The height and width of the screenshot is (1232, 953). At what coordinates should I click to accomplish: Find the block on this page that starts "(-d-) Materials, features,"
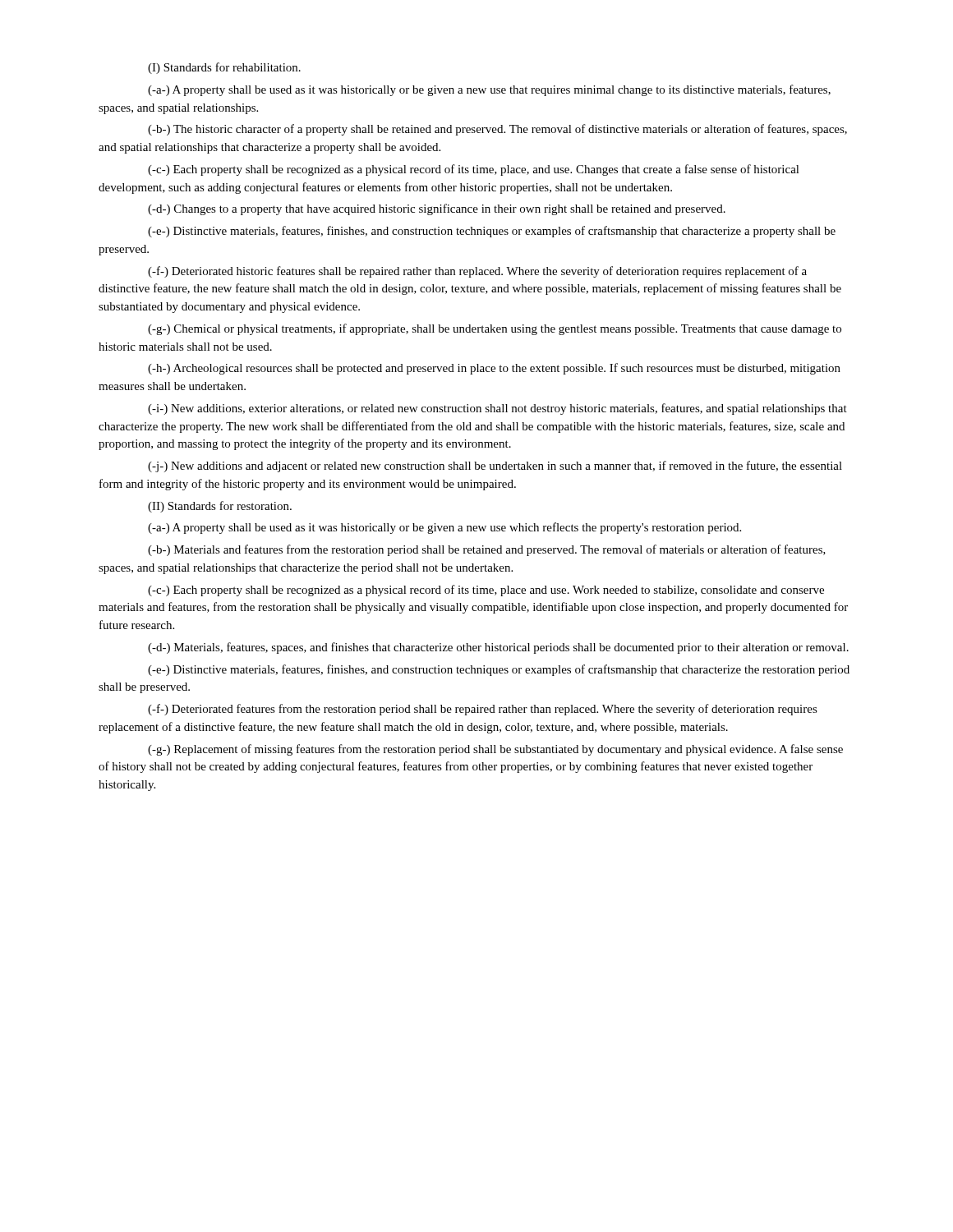click(x=498, y=647)
